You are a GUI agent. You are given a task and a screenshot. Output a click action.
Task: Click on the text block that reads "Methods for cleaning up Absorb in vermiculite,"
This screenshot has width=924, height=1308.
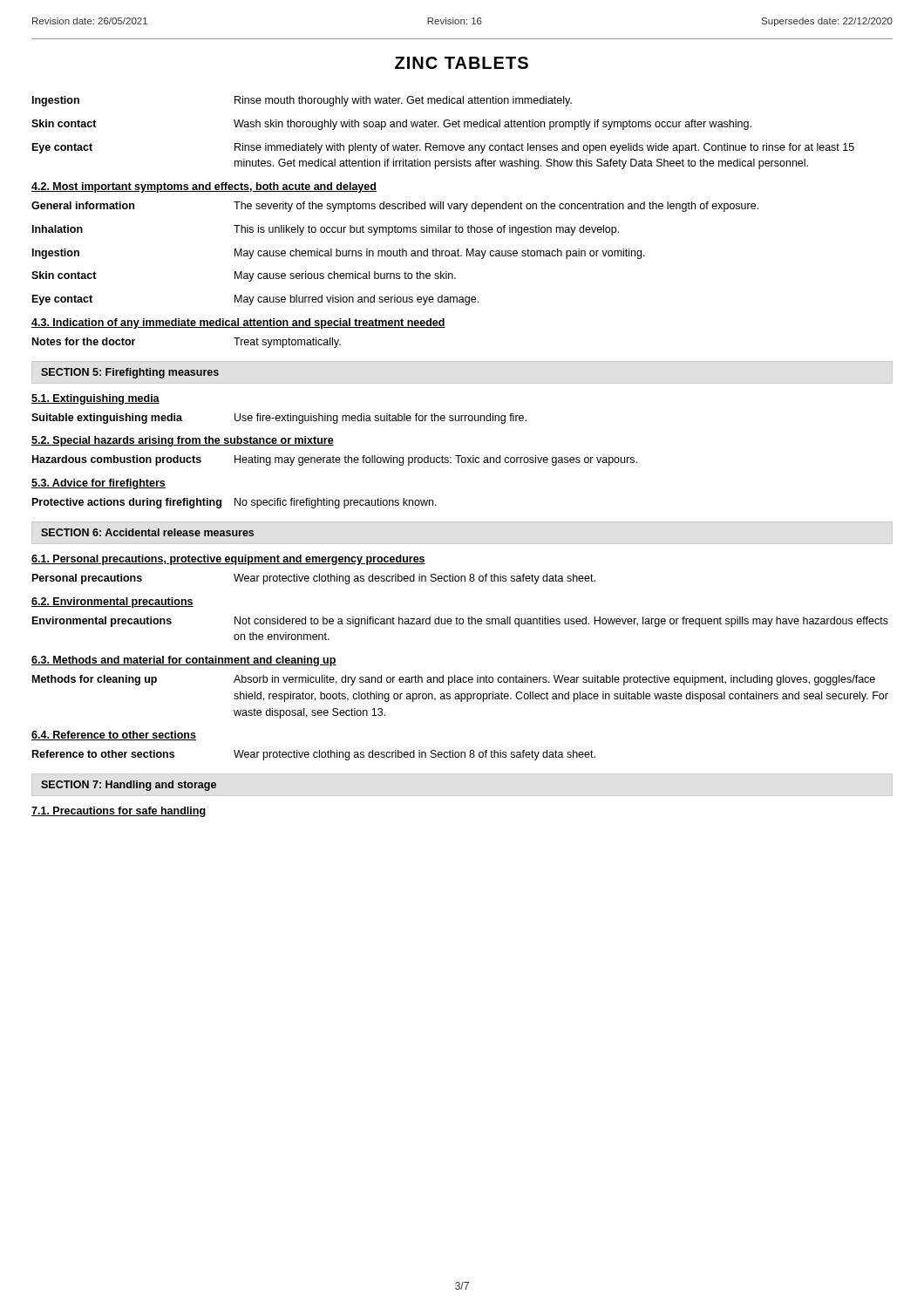pyautogui.click(x=462, y=696)
